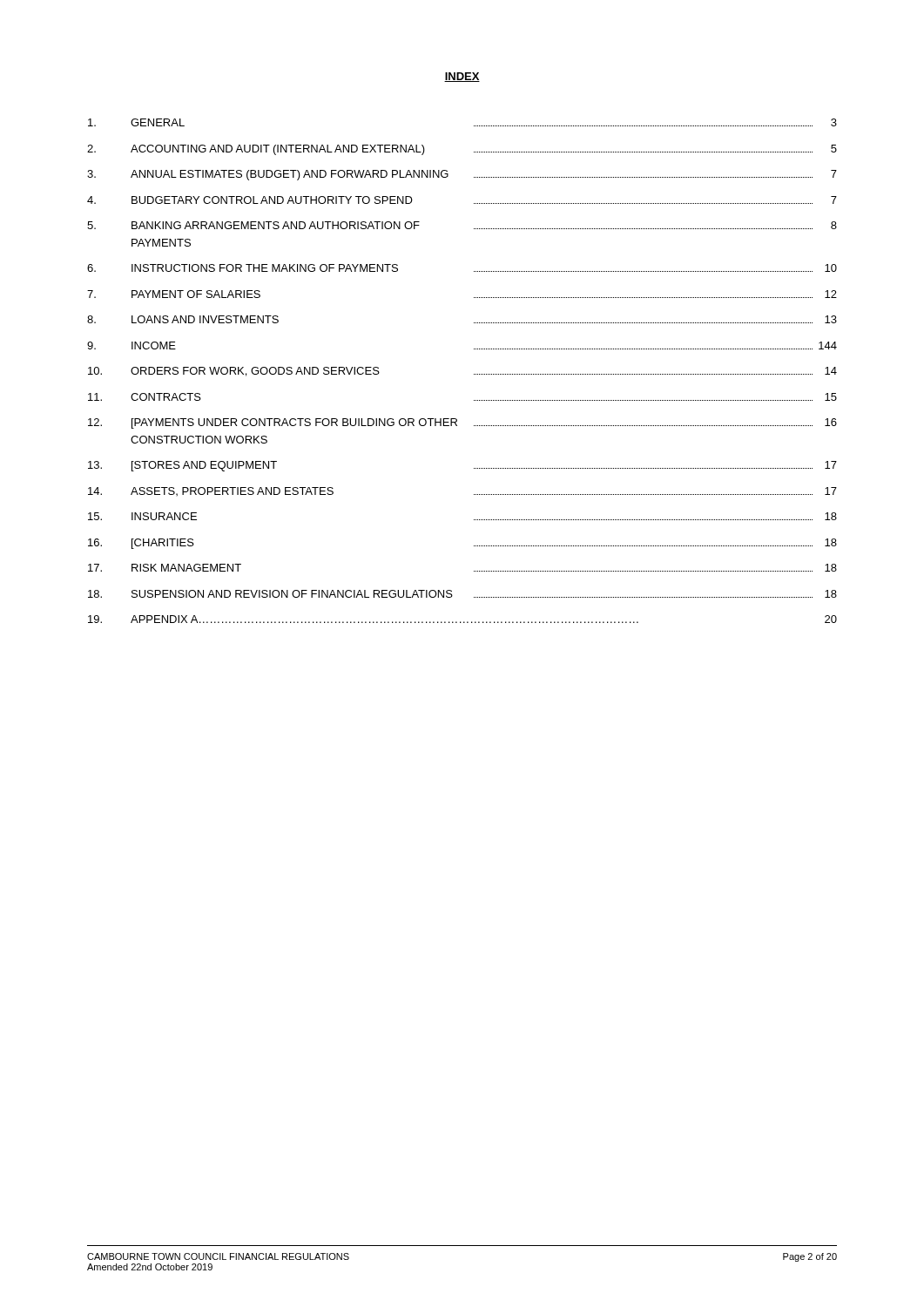Click the passage that begins "2. ACCOUNTING AND AUDIT (INTERNAL AND"

(277, 149)
